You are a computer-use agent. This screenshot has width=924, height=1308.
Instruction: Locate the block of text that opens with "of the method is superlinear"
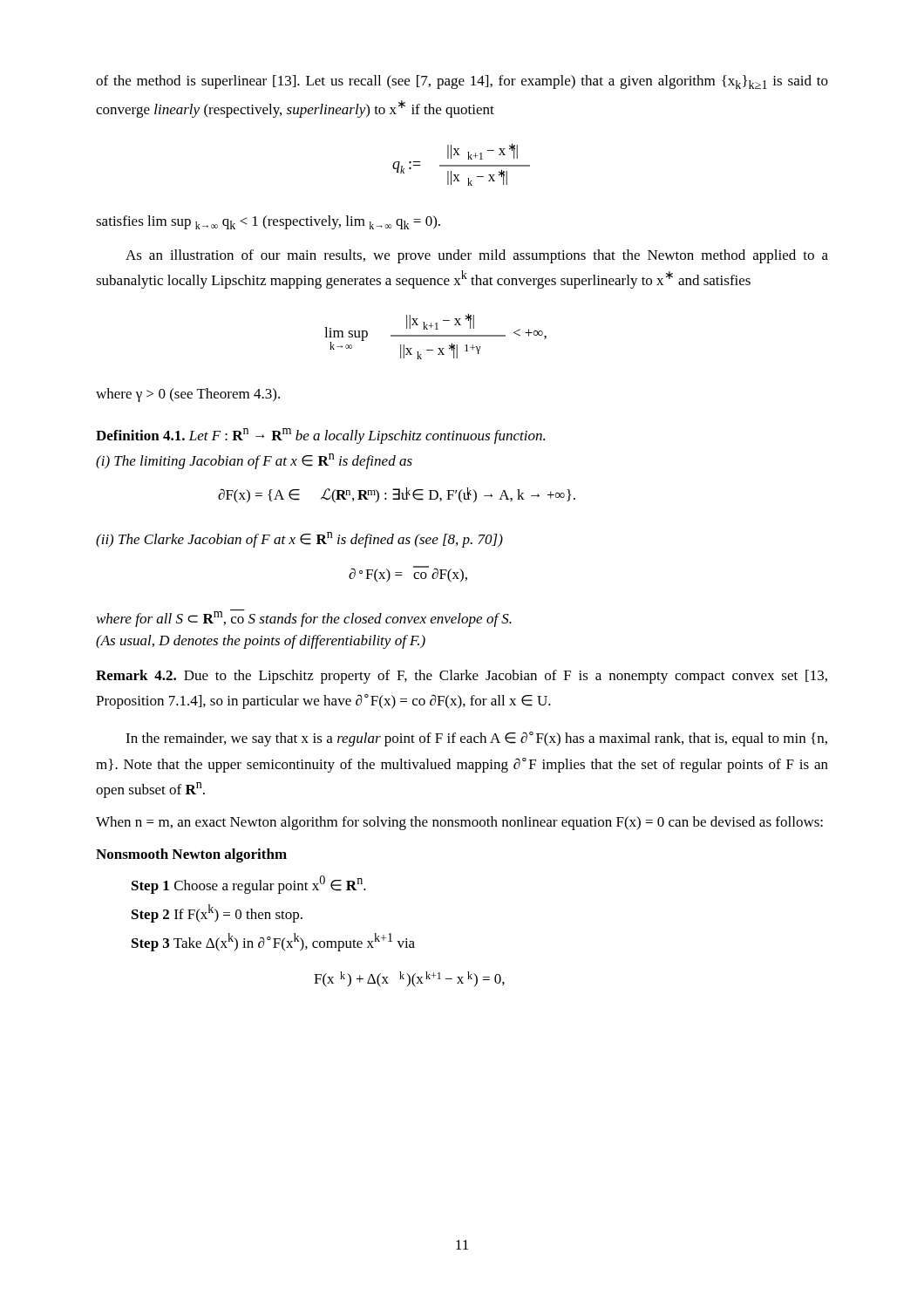462,95
